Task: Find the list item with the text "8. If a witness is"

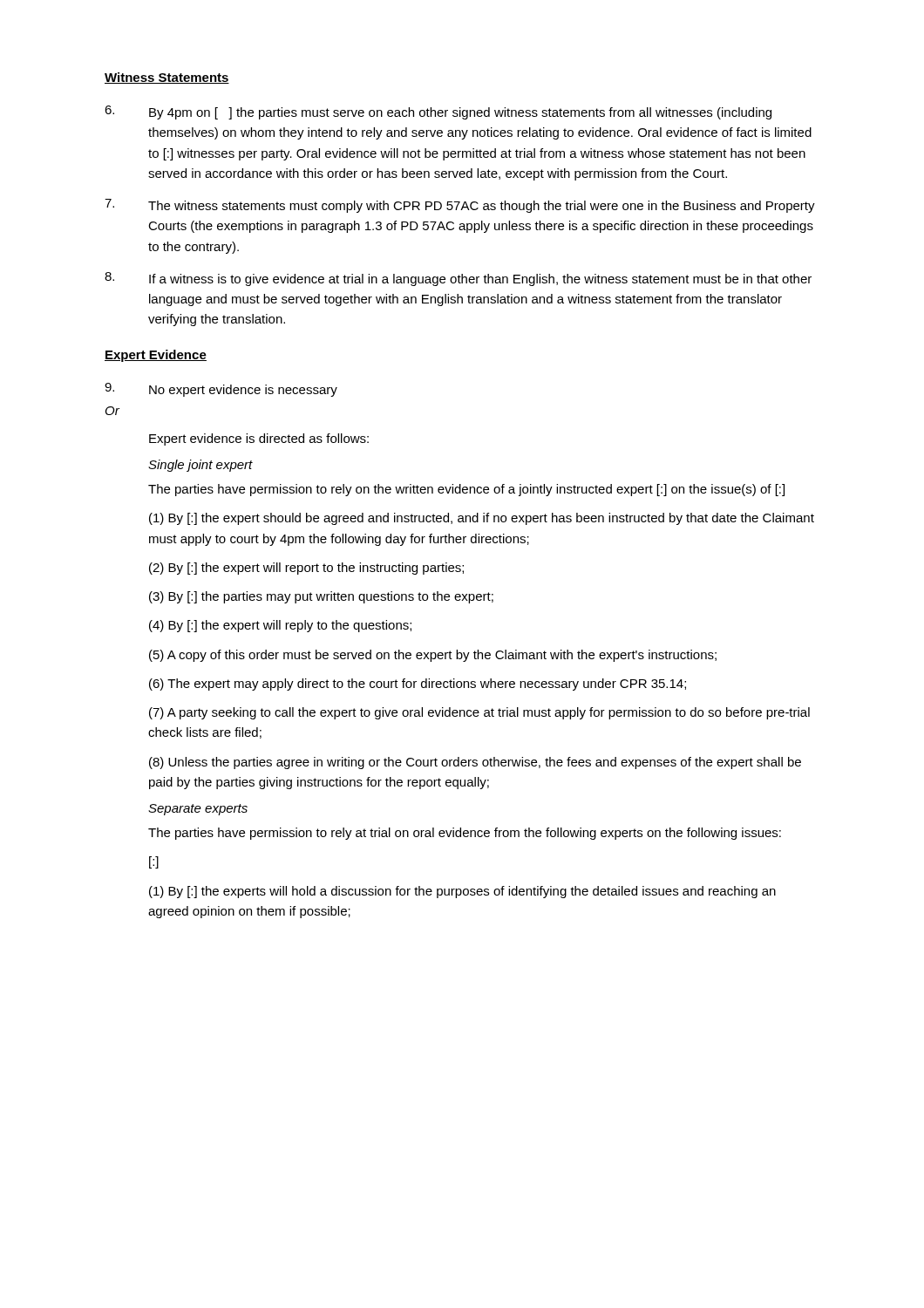Action: click(x=462, y=299)
